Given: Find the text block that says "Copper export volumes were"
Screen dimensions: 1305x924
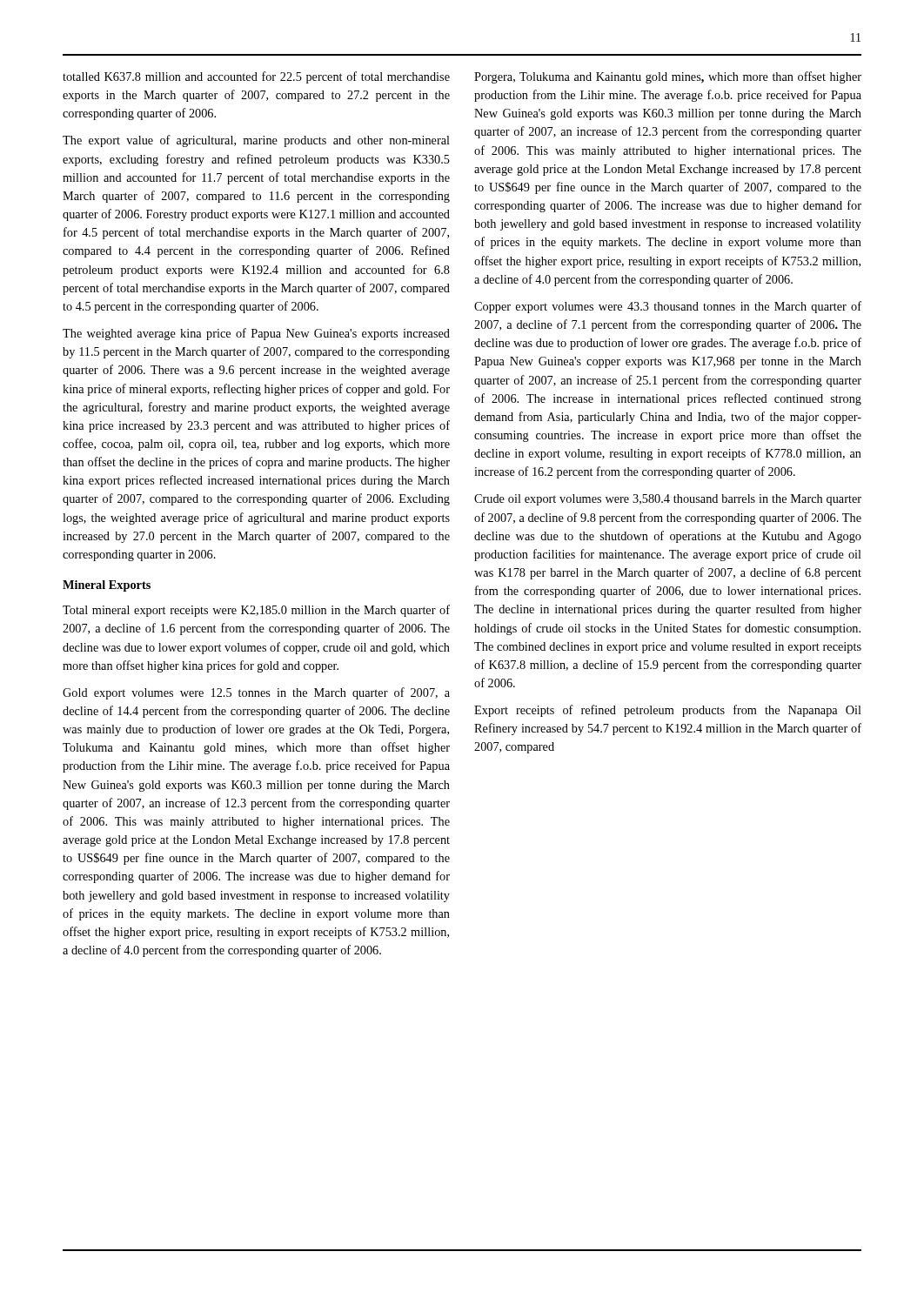Looking at the screenshot, I should coord(668,389).
